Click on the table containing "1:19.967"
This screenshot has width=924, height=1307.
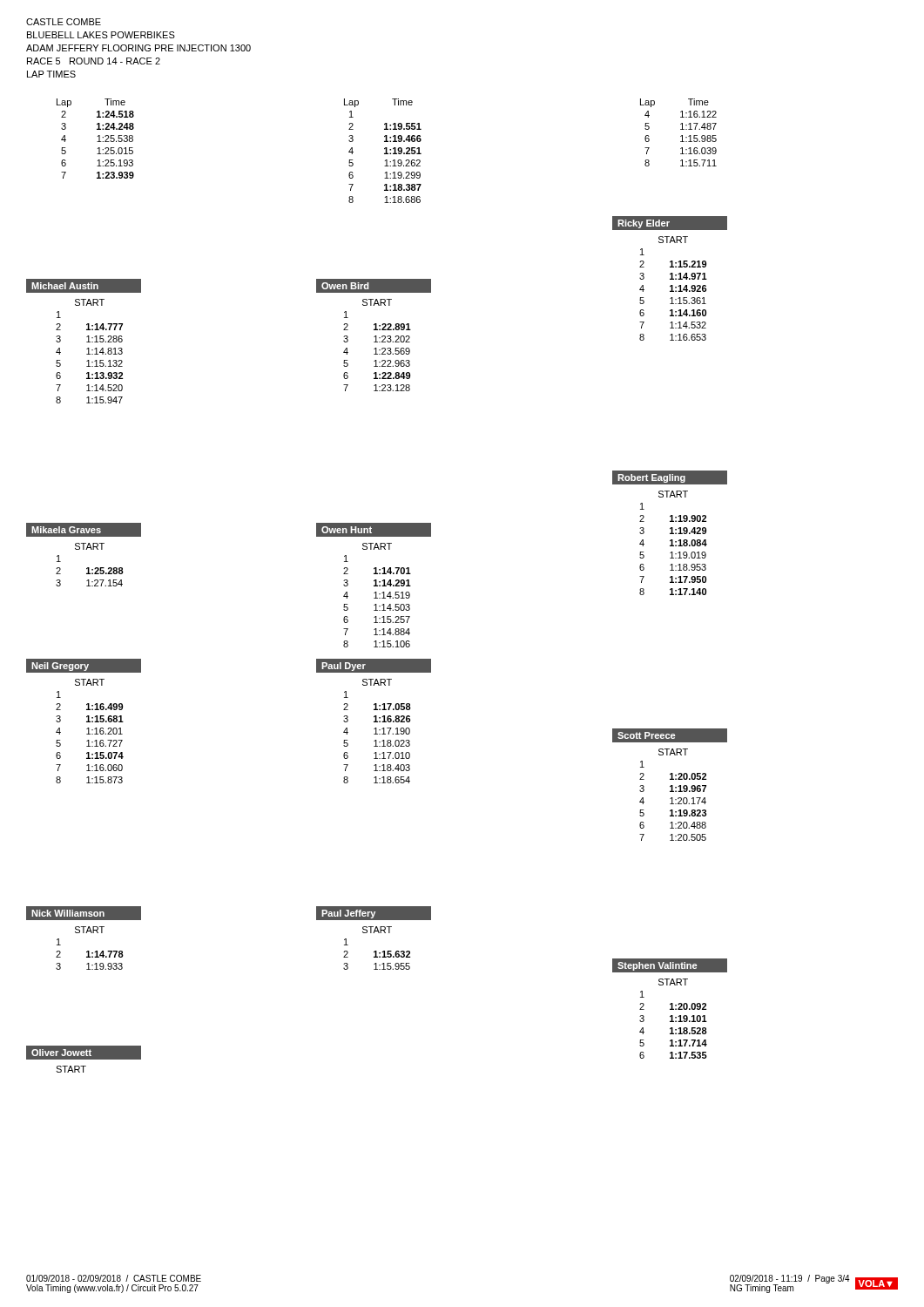[x=673, y=795]
